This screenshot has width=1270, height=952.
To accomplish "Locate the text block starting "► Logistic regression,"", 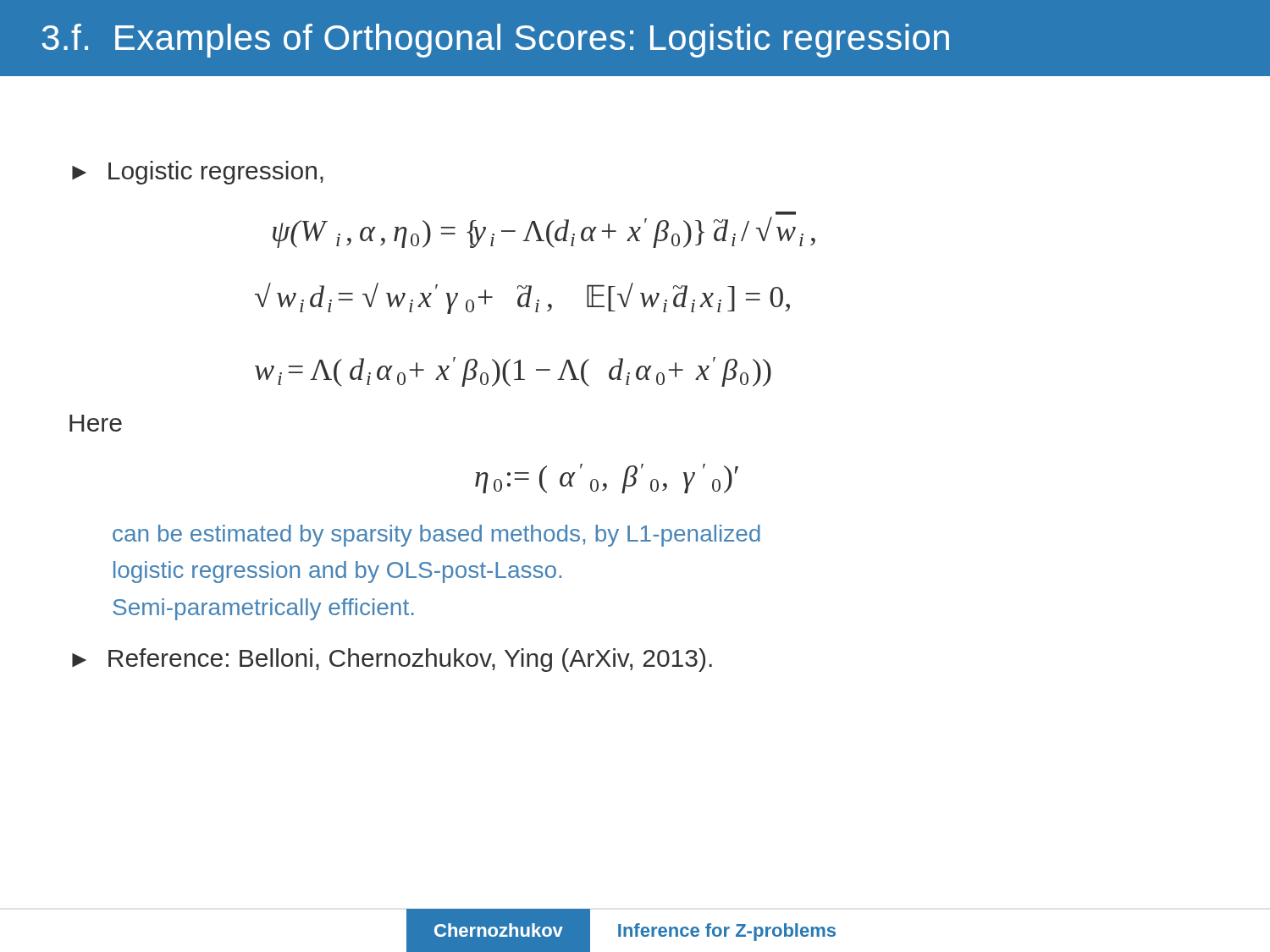I will 196,171.
